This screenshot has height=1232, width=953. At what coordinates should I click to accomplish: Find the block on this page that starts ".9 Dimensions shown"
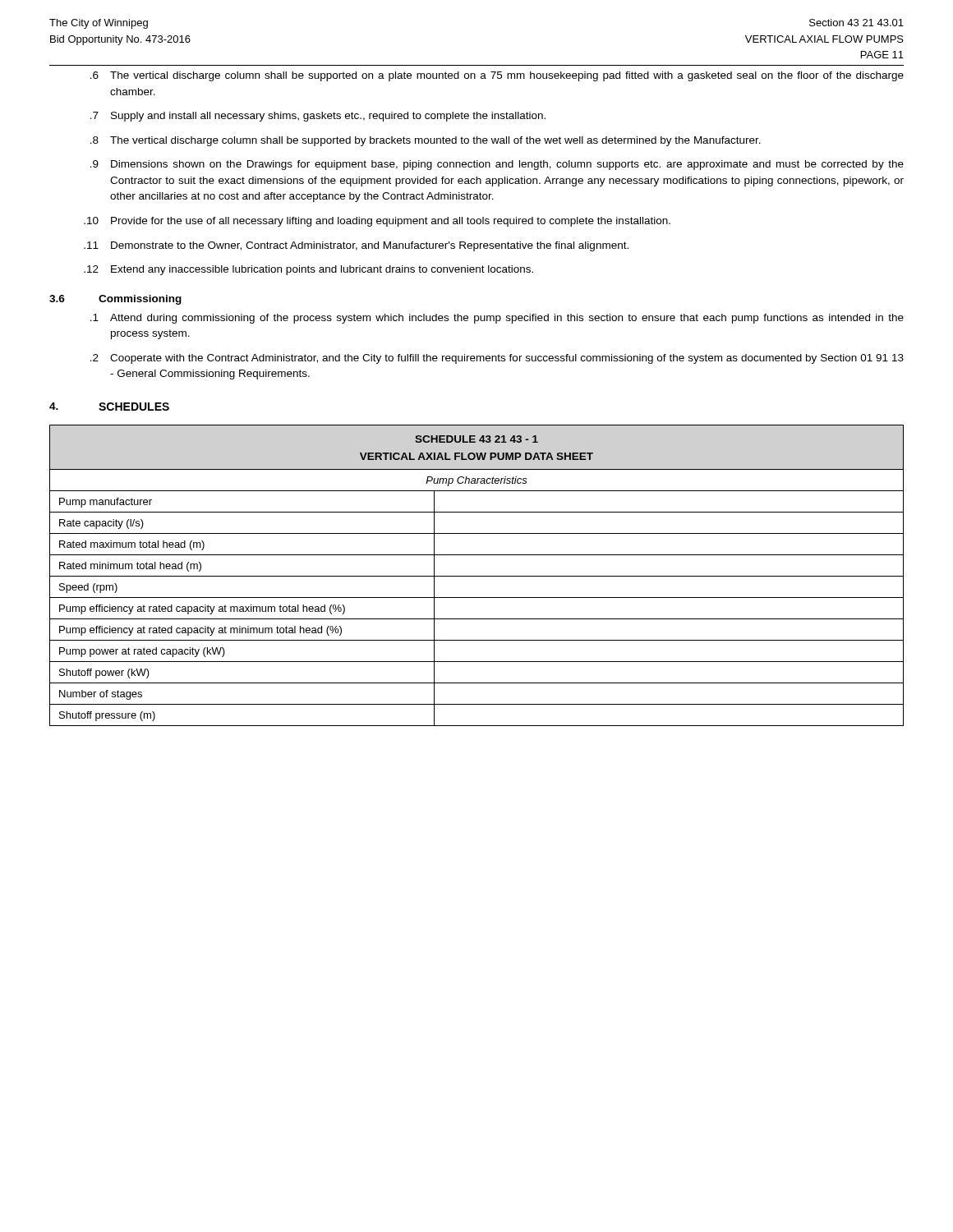tap(476, 180)
